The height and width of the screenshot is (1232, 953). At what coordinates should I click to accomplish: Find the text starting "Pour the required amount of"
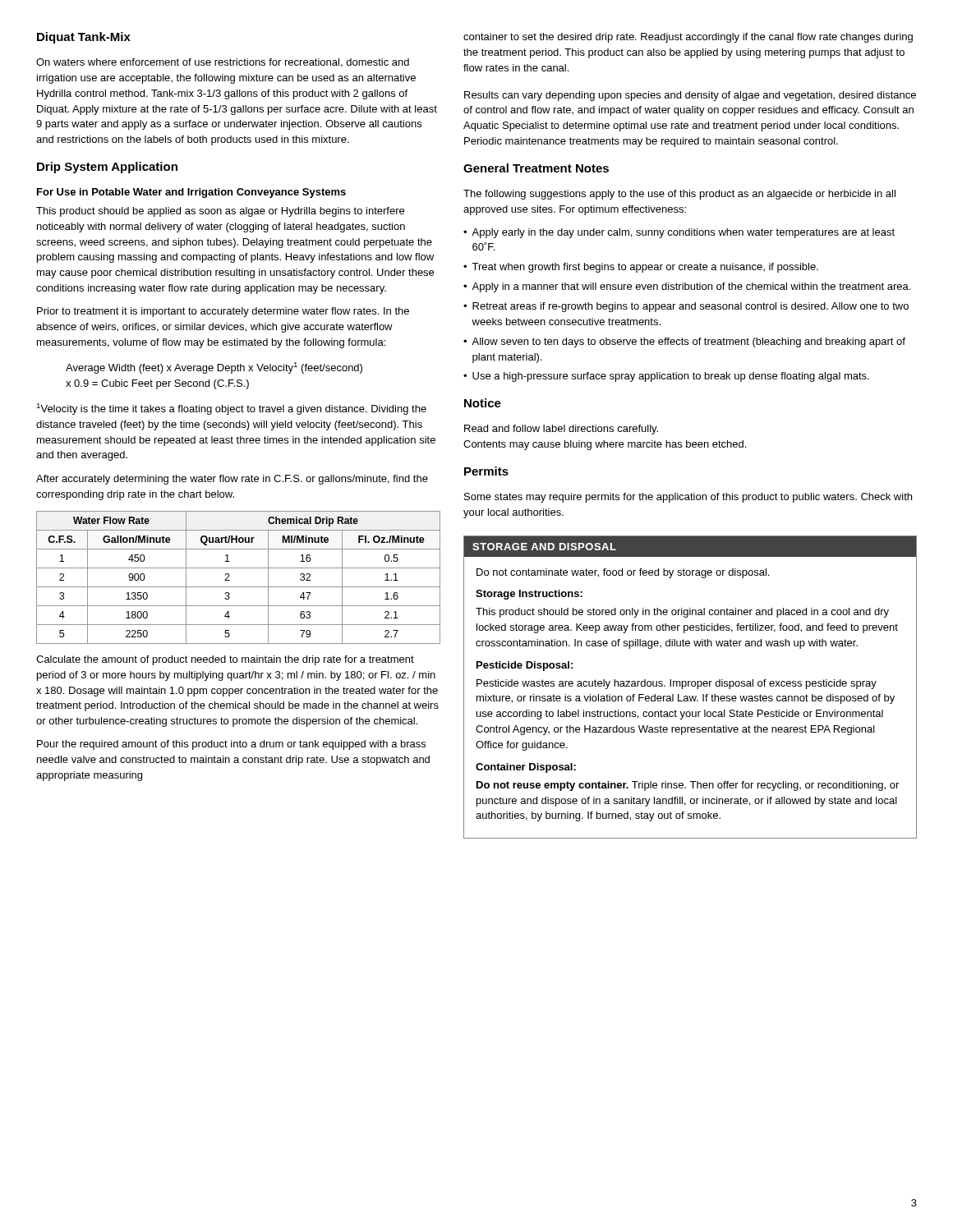[238, 760]
